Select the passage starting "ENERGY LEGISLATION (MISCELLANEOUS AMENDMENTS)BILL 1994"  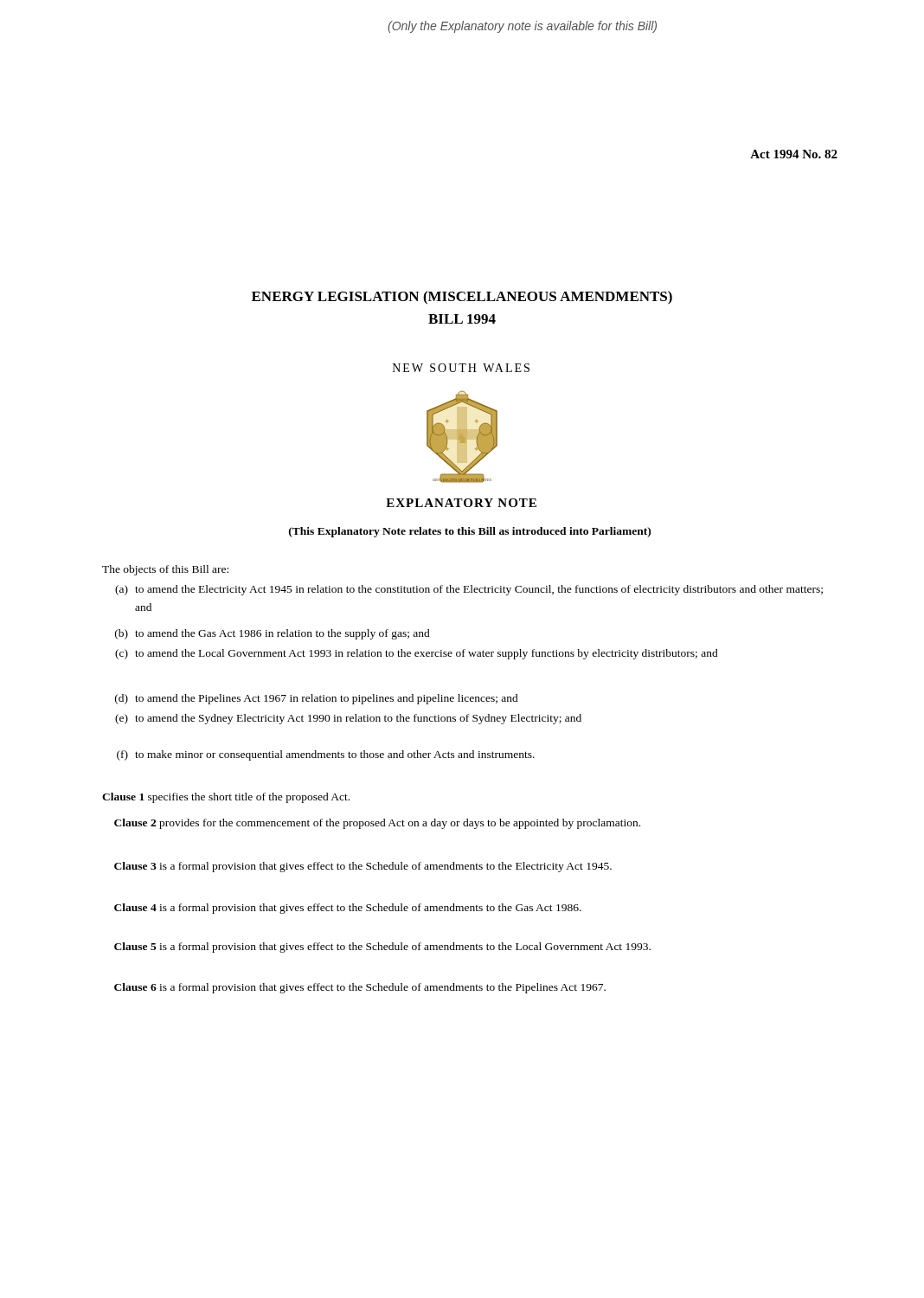click(x=462, y=307)
